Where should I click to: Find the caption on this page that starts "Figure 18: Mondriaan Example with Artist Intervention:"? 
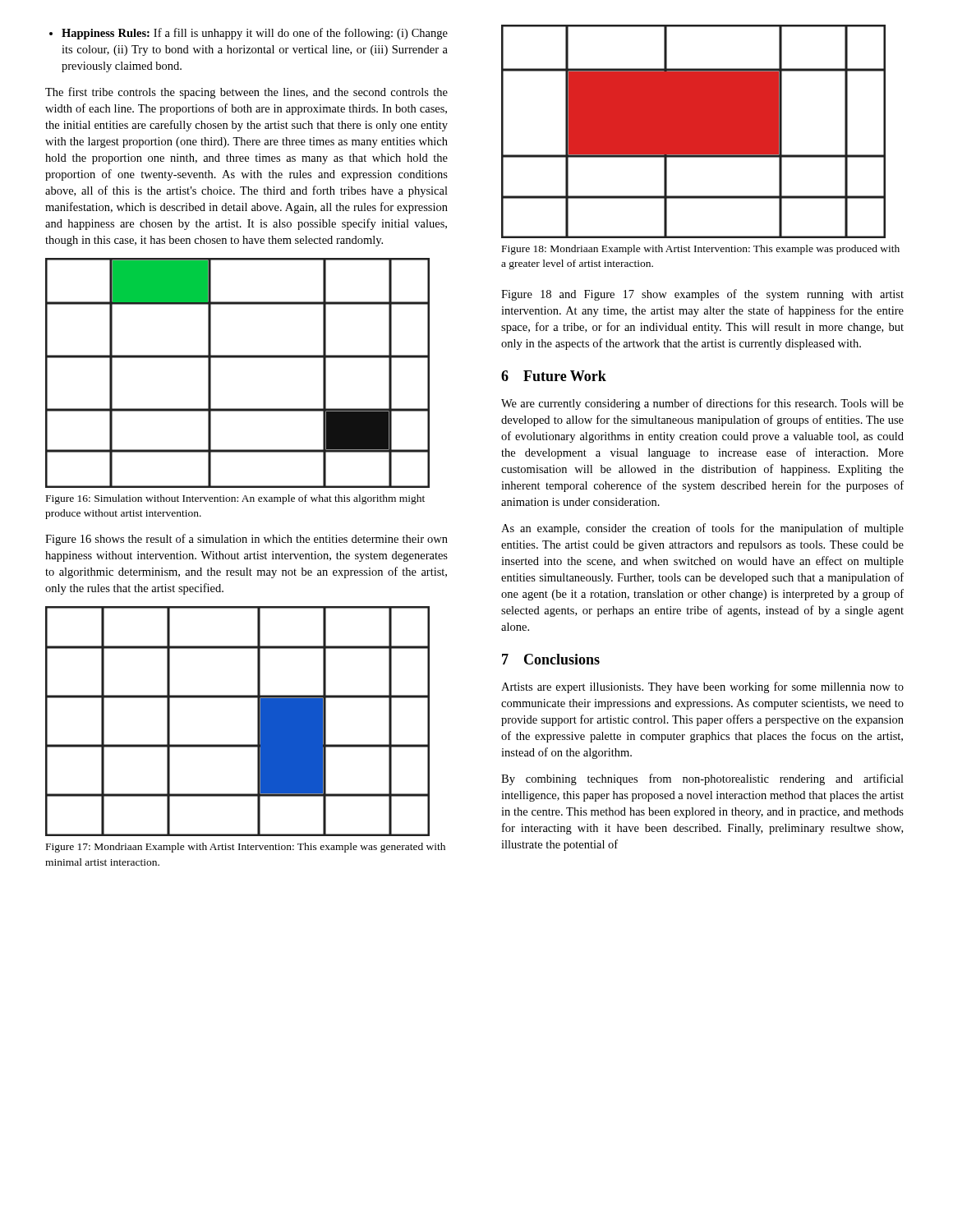pos(701,256)
